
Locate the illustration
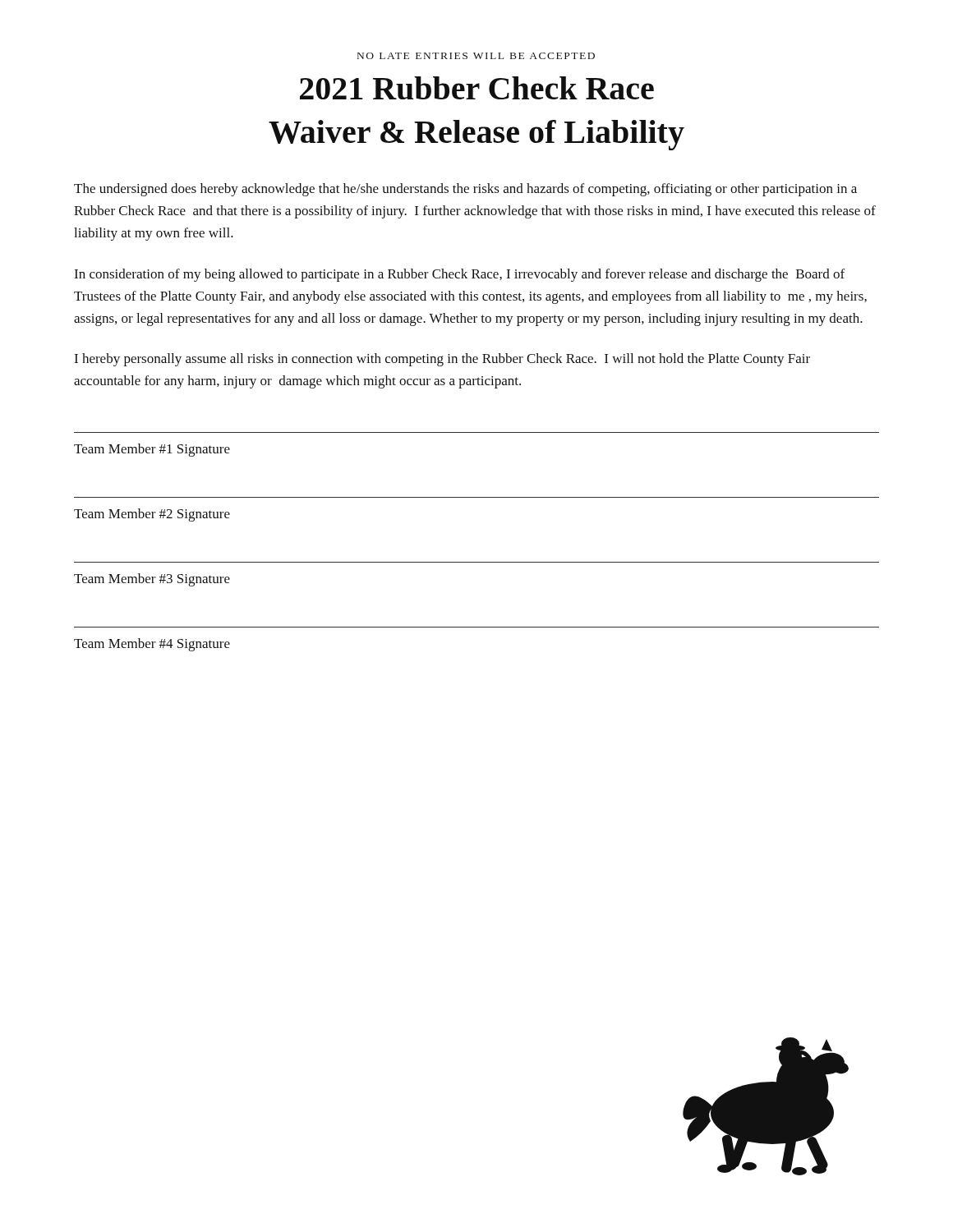tap(772, 1084)
